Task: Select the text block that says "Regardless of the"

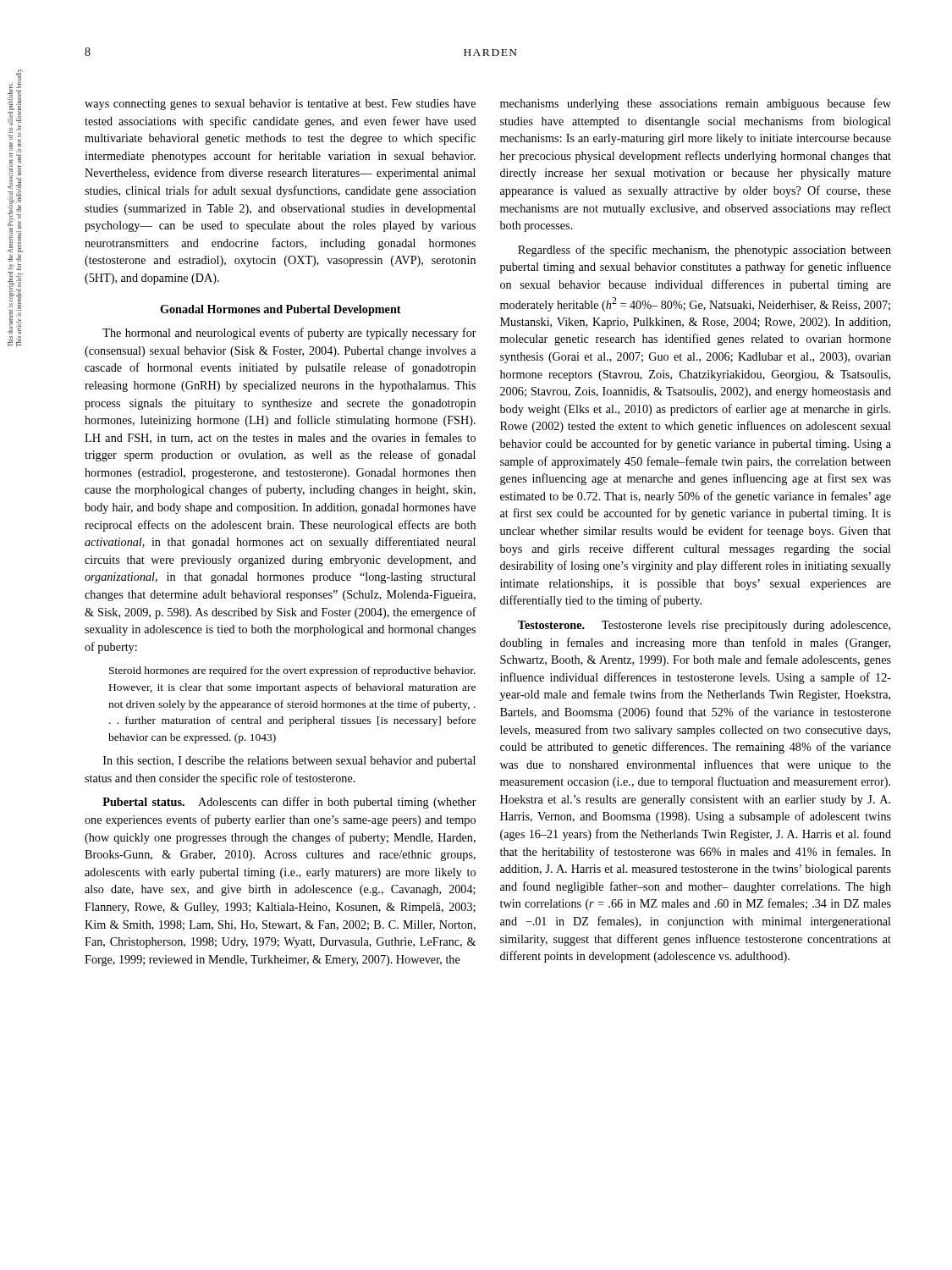Action: [695, 425]
